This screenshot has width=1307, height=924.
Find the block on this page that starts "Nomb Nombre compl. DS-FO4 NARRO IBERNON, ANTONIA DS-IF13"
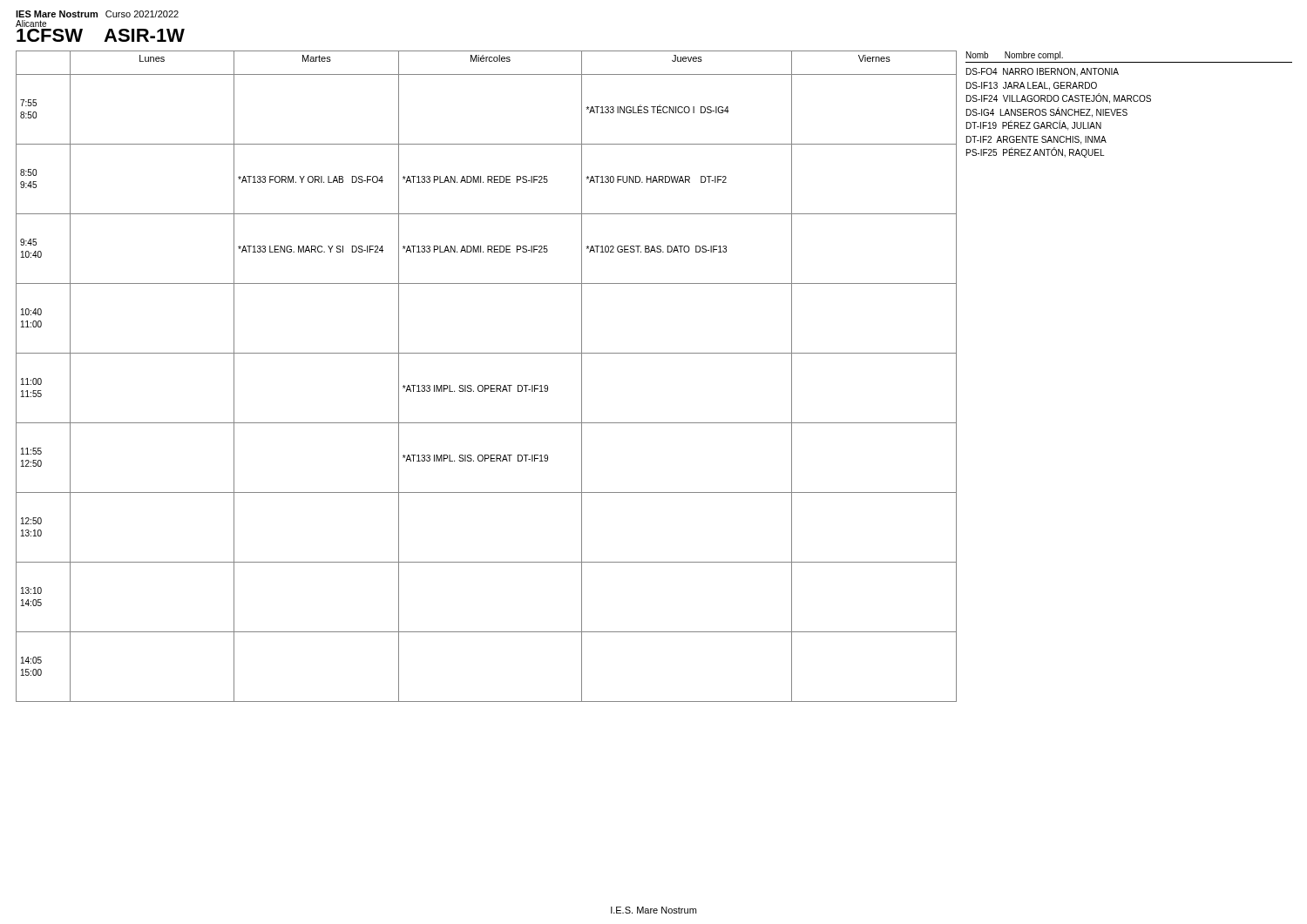pyautogui.click(x=1129, y=105)
